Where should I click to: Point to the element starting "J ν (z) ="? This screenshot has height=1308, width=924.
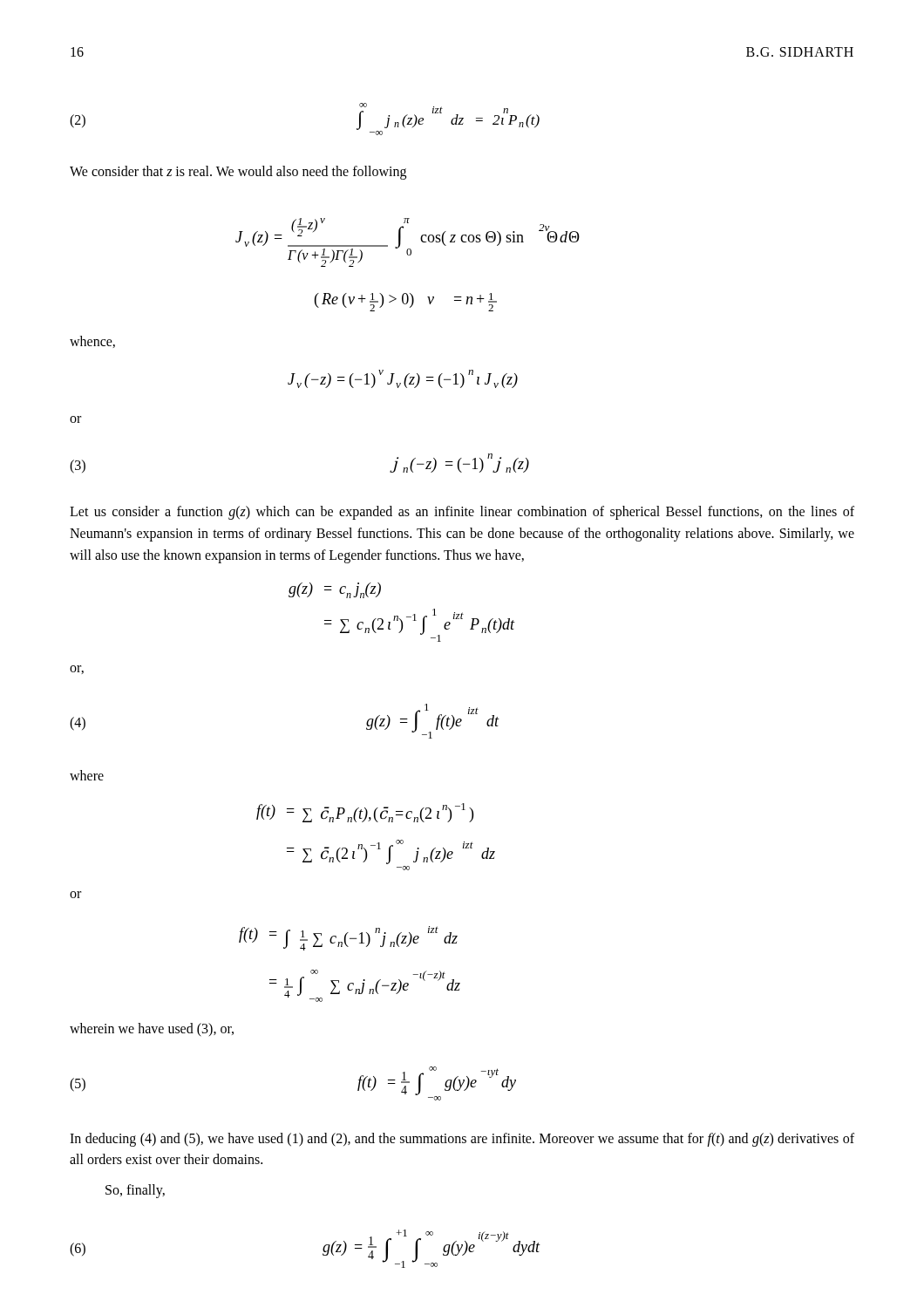click(462, 260)
